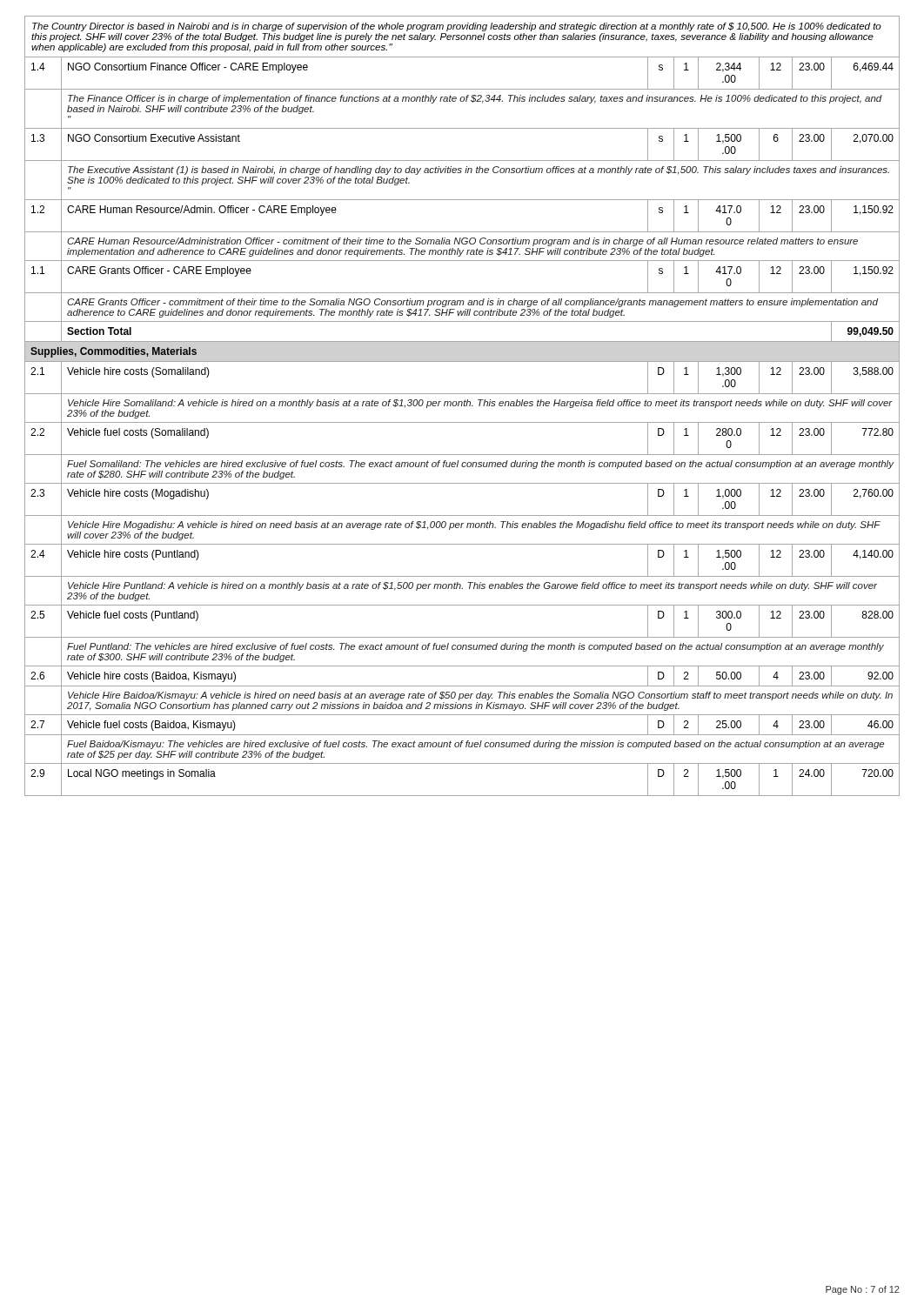Locate the table with the text "9 Local NGO meetings"
The width and height of the screenshot is (924, 1305).
click(x=462, y=780)
